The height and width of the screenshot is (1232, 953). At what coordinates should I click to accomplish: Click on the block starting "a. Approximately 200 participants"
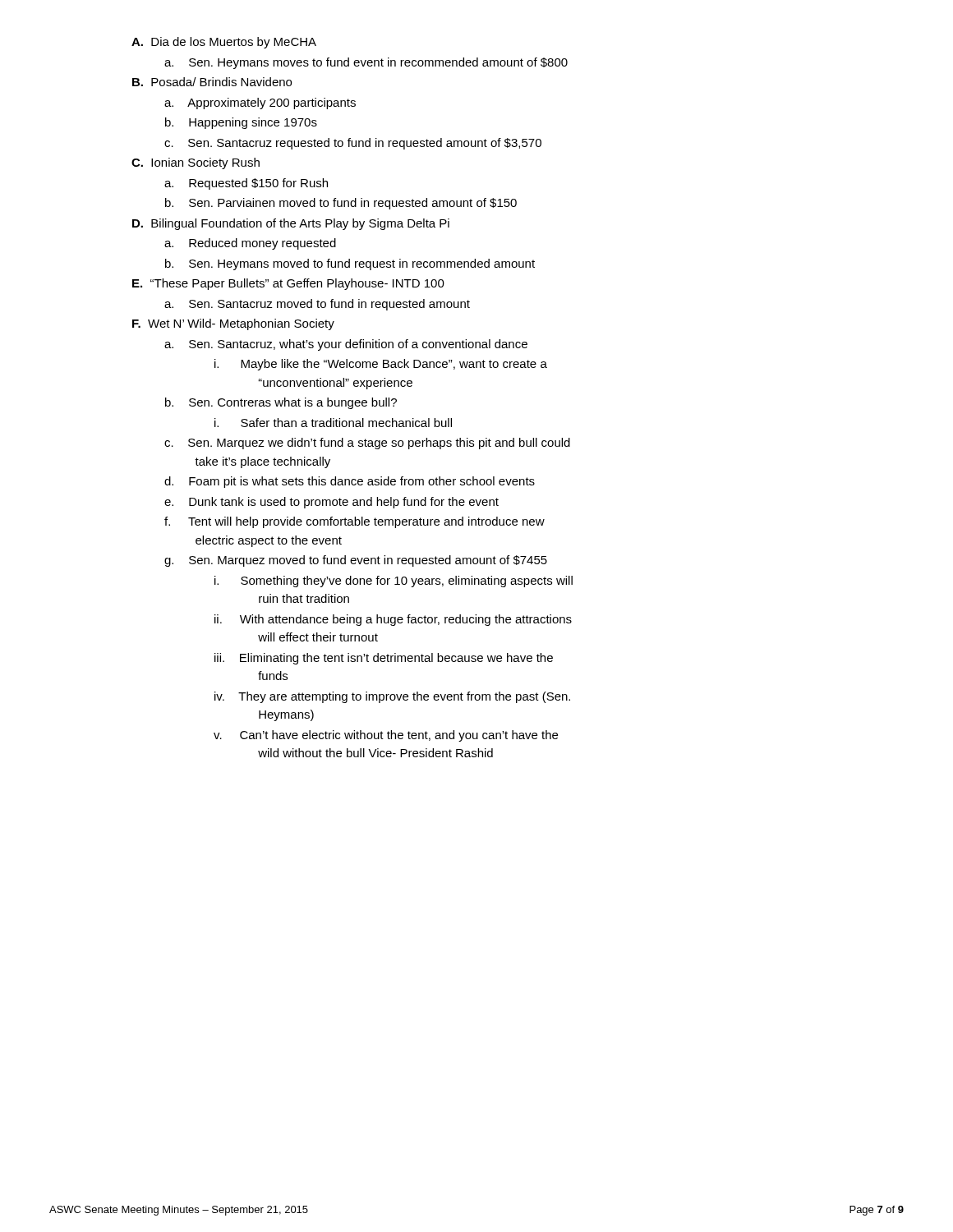coord(260,102)
